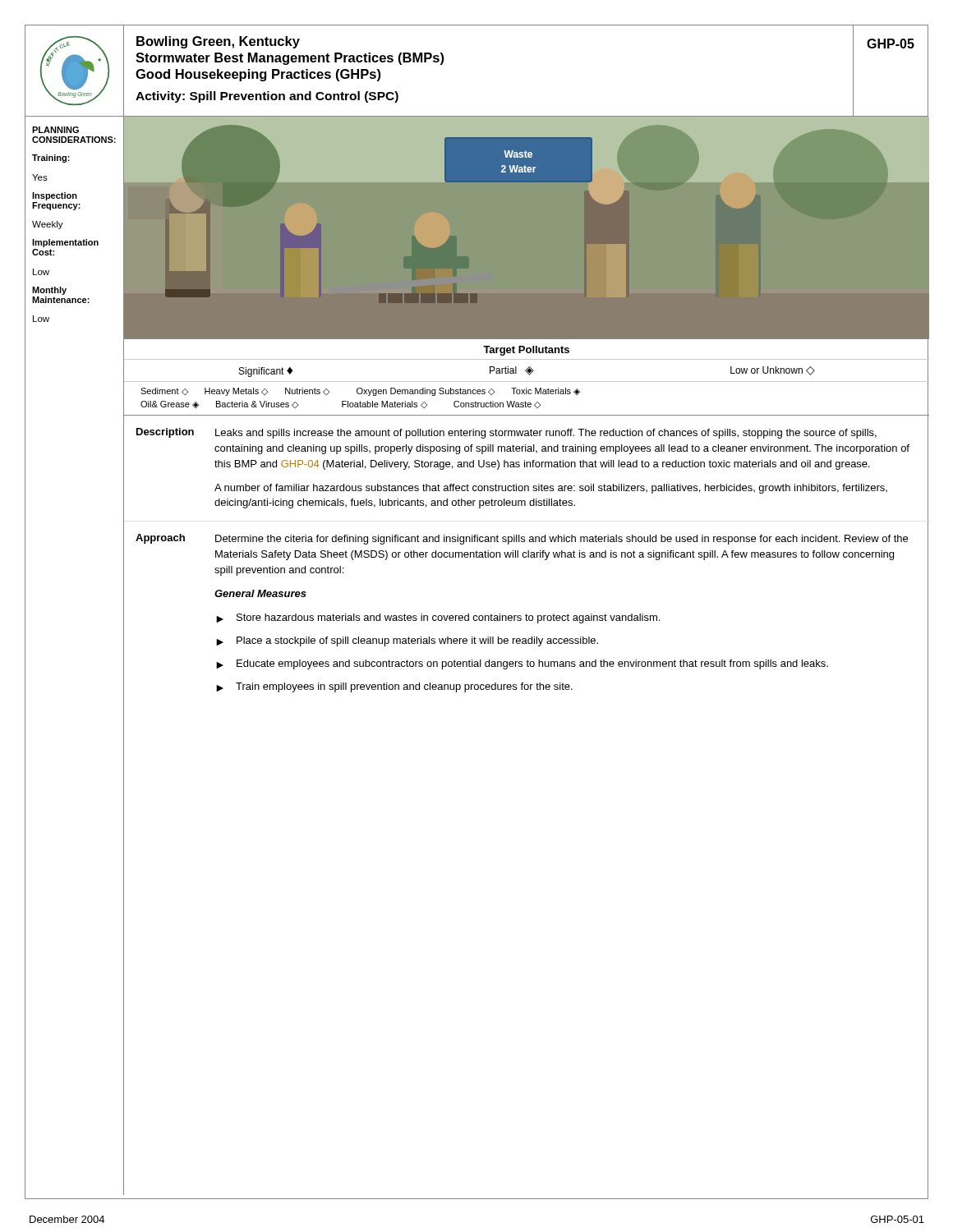Locate the text block with the text "Description Leaks and spills"
Image resolution: width=953 pixels, height=1232 pixels.
point(527,468)
